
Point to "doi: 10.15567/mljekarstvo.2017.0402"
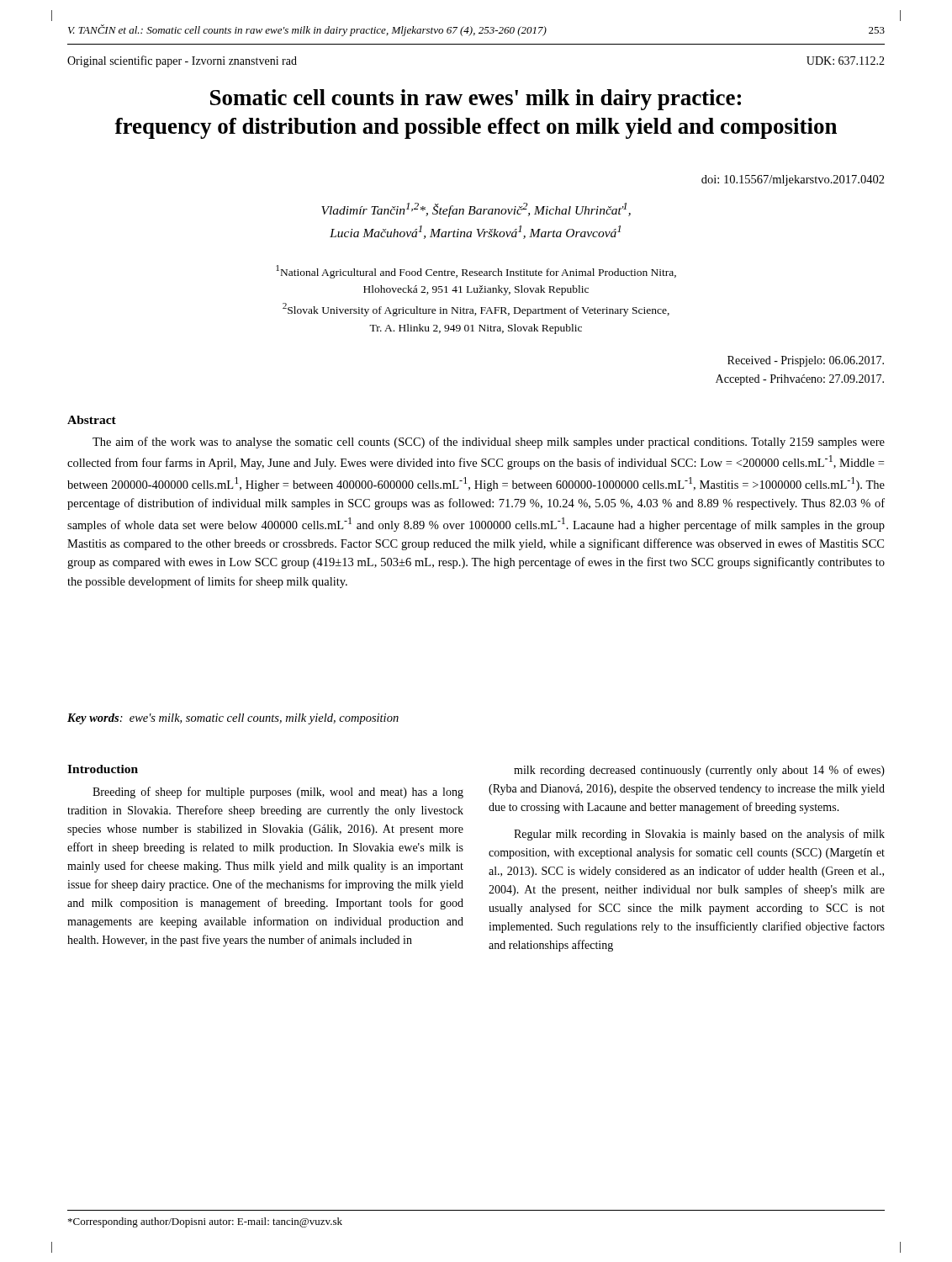[x=793, y=179]
